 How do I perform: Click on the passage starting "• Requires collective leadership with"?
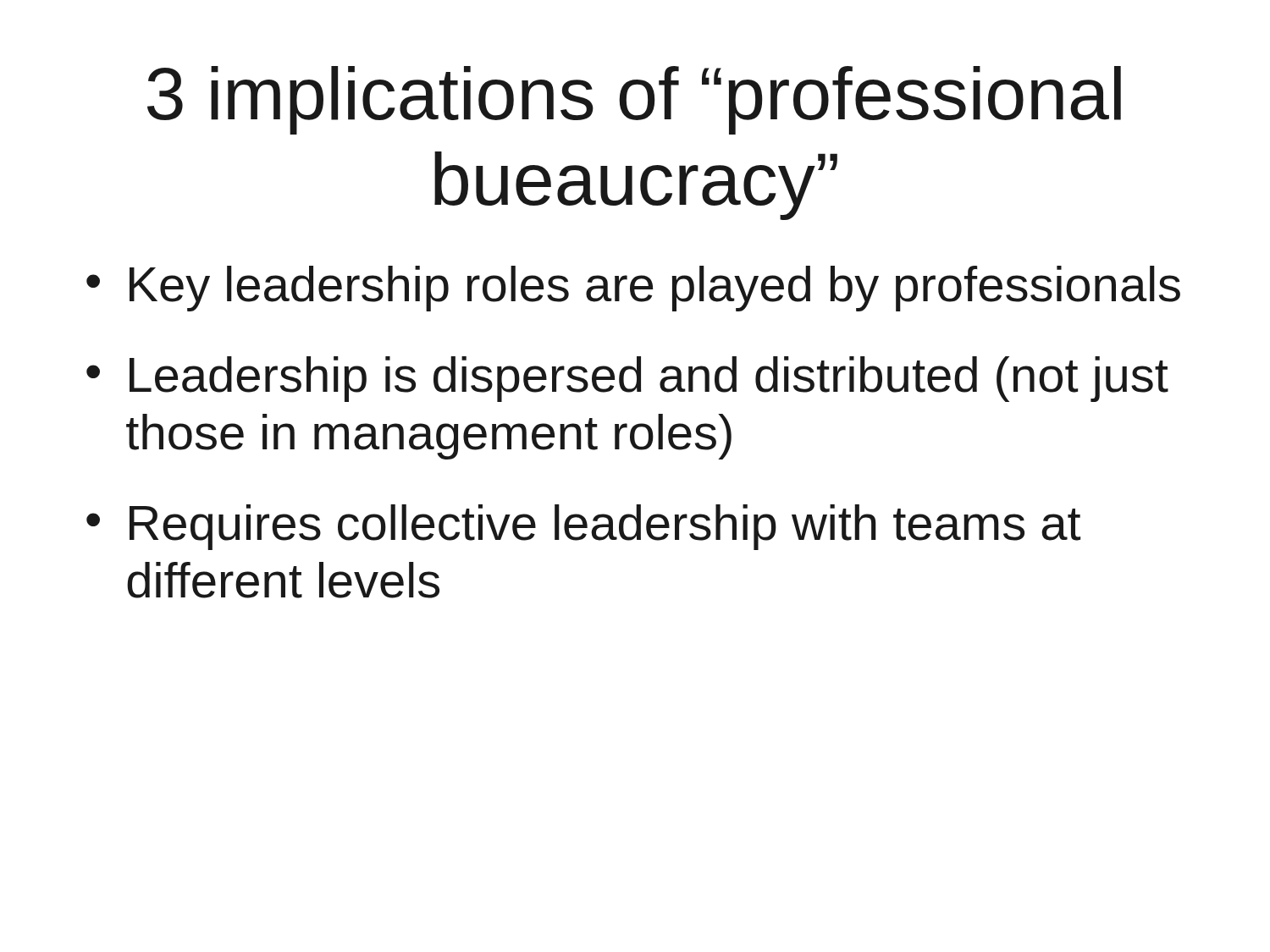644,552
